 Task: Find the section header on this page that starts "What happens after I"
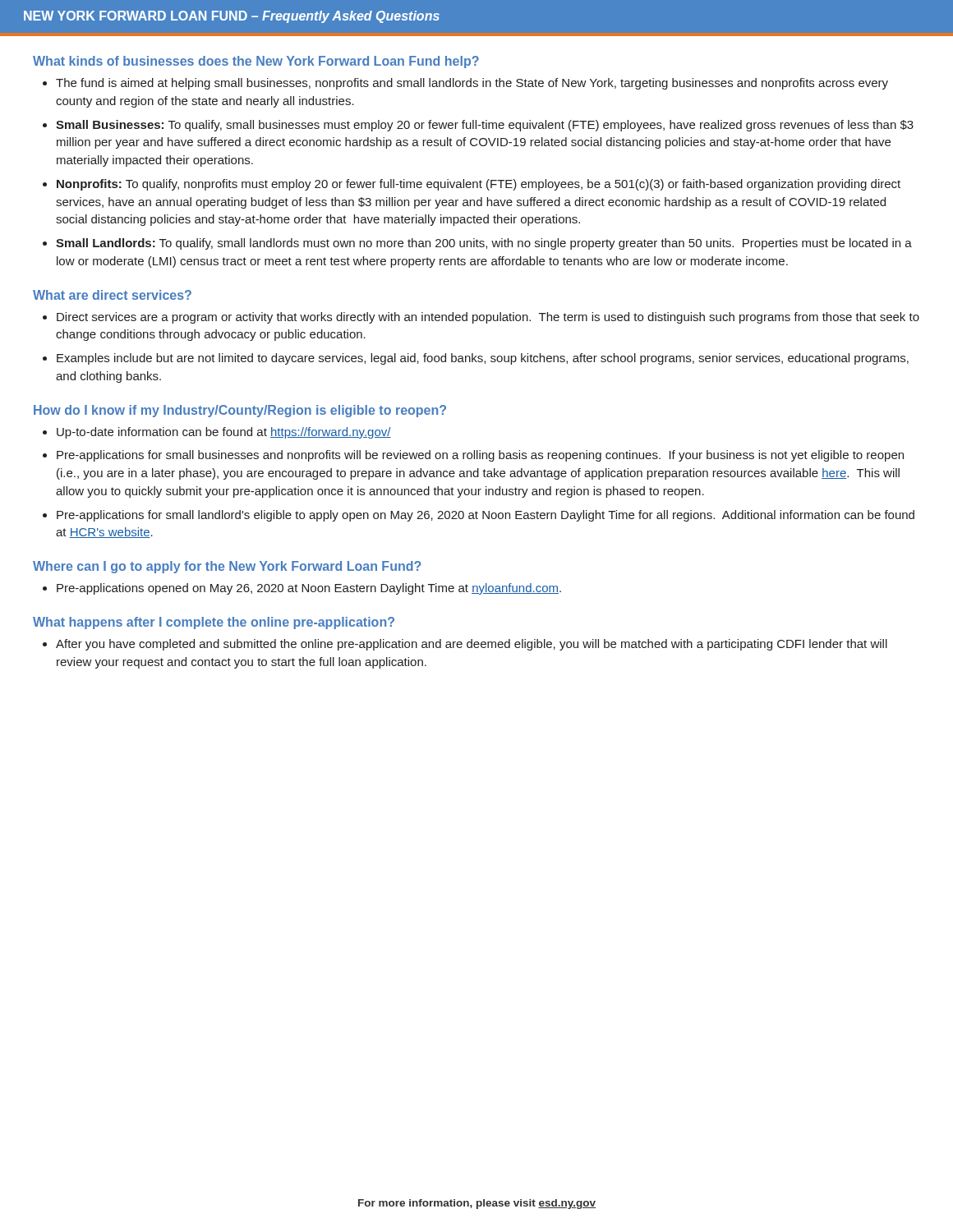click(x=214, y=622)
